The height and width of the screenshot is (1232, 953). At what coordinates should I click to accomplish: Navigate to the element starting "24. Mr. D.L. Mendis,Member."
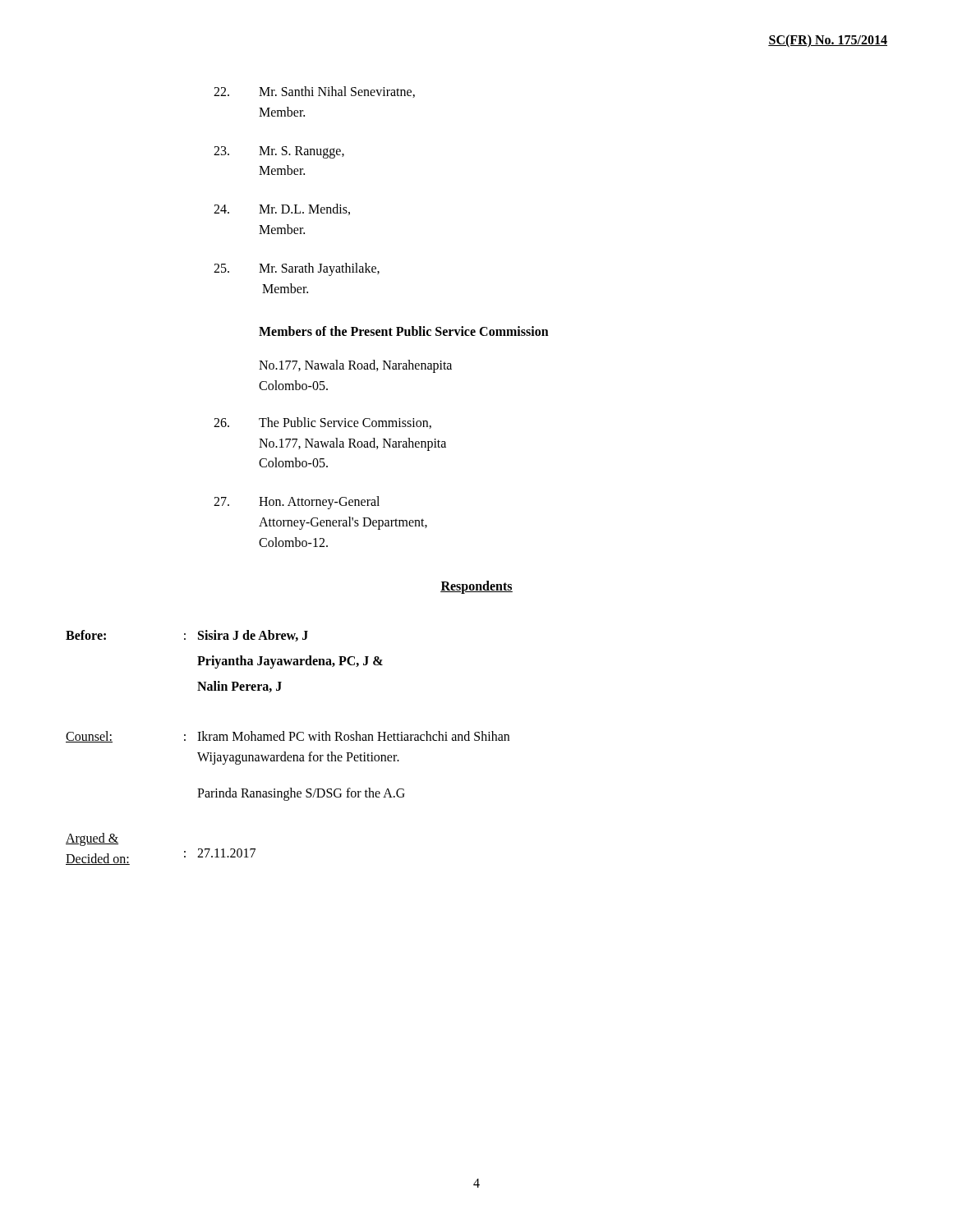[282, 220]
